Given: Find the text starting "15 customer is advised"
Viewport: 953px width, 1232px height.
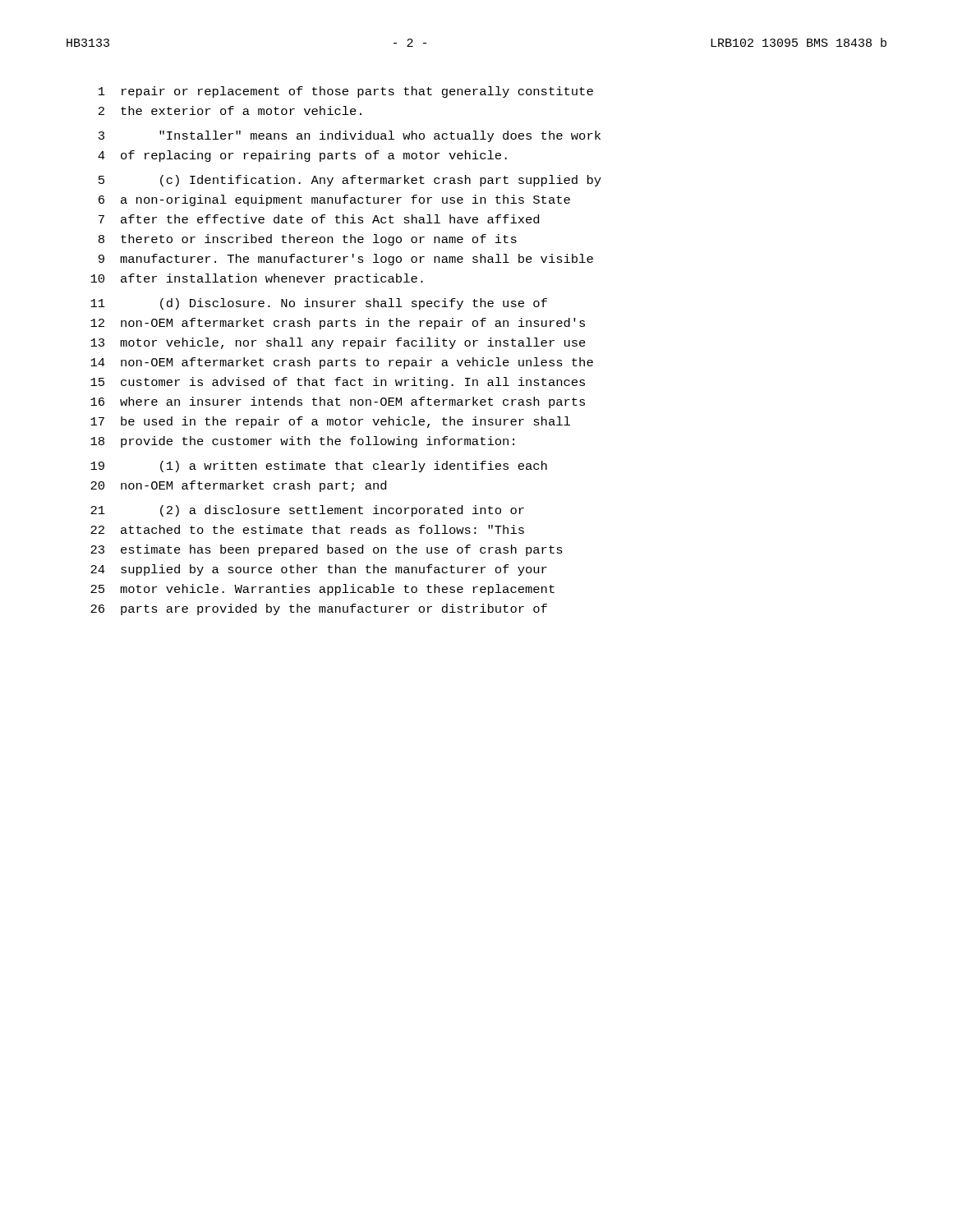Looking at the screenshot, I should click(476, 383).
